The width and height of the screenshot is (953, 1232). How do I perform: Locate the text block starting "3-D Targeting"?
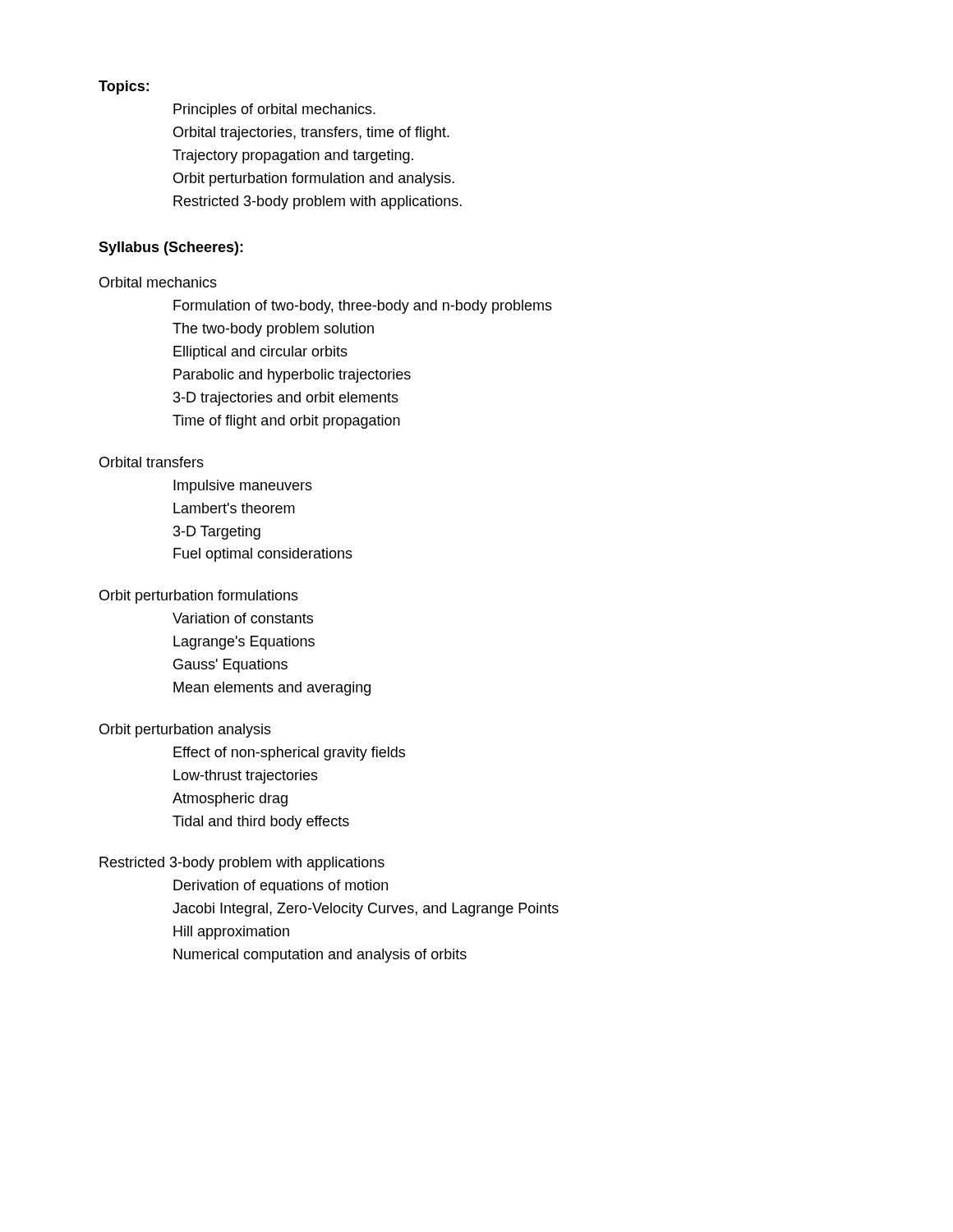(217, 531)
